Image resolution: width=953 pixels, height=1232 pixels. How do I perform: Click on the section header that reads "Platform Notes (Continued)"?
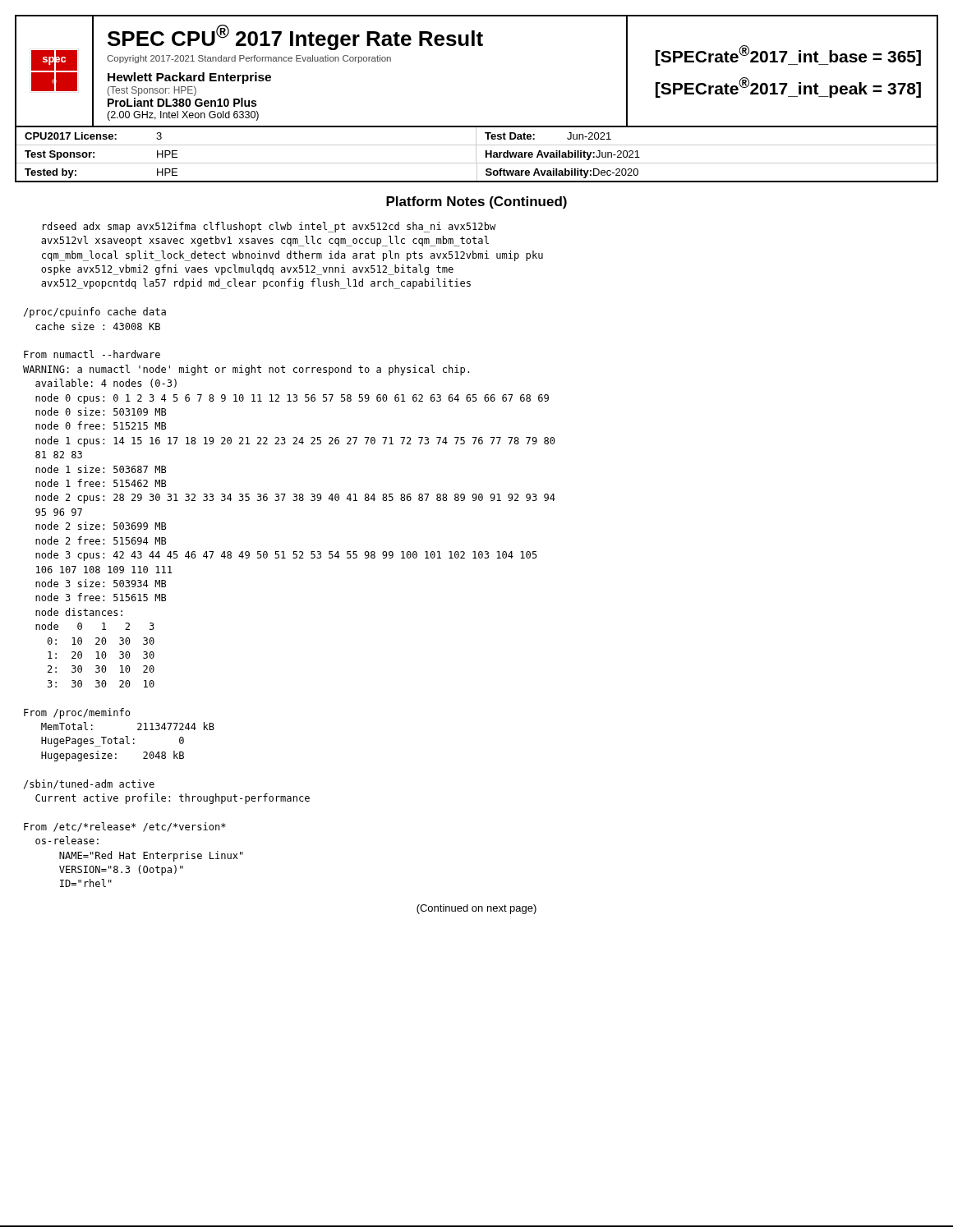click(476, 201)
